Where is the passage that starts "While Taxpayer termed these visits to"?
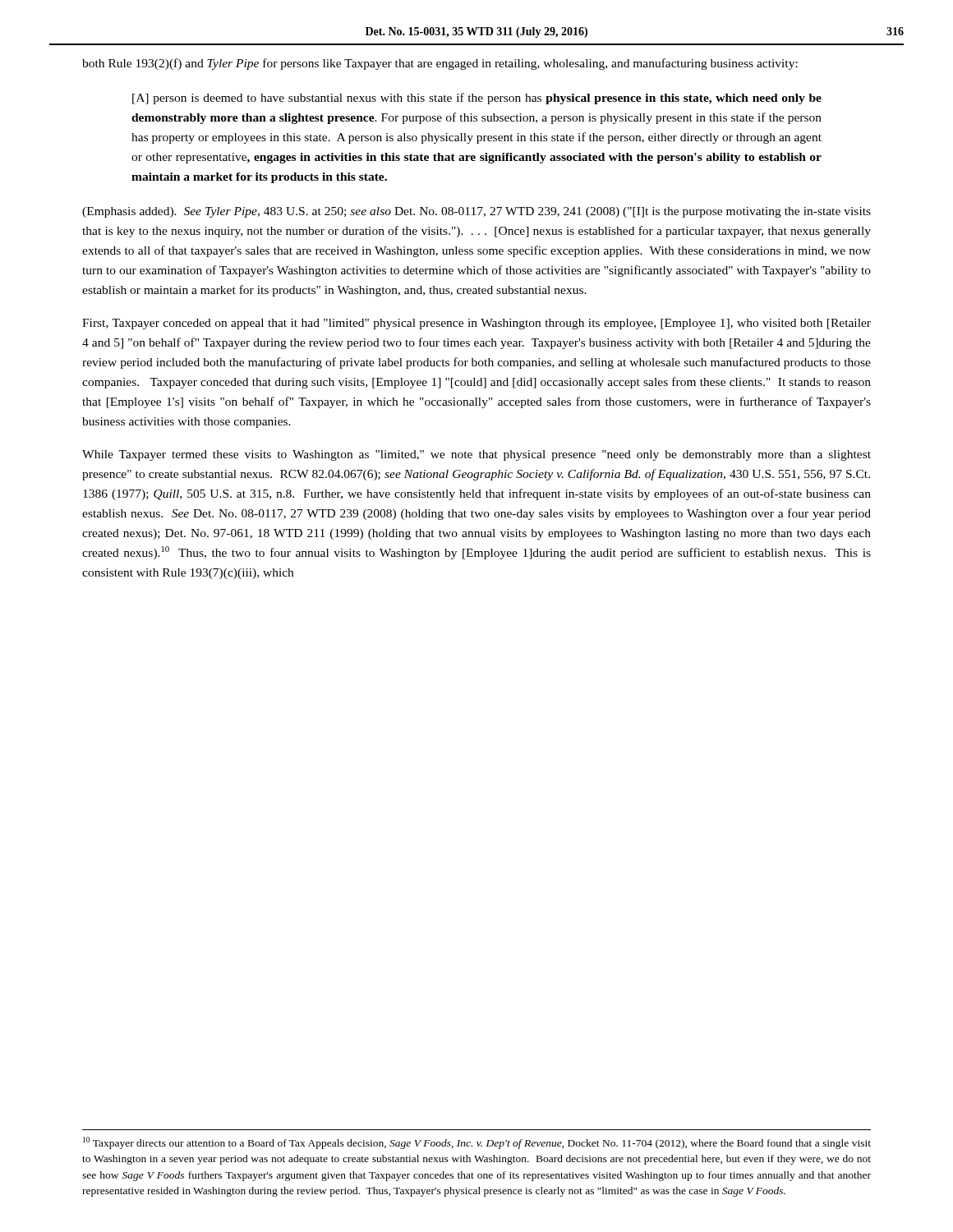This screenshot has height=1232, width=953. point(476,514)
